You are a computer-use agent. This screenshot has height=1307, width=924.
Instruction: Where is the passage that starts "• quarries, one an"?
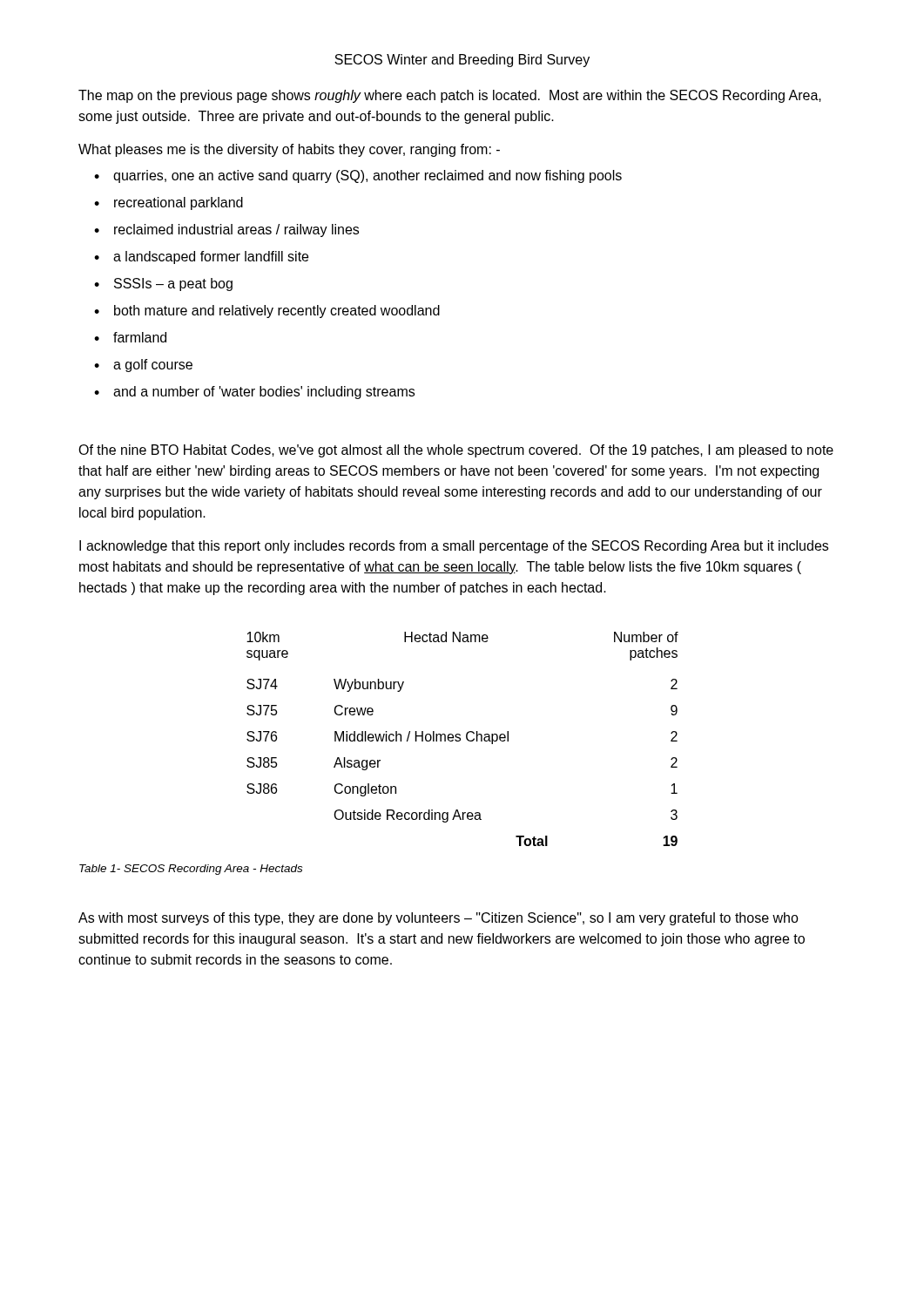click(x=470, y=177)
